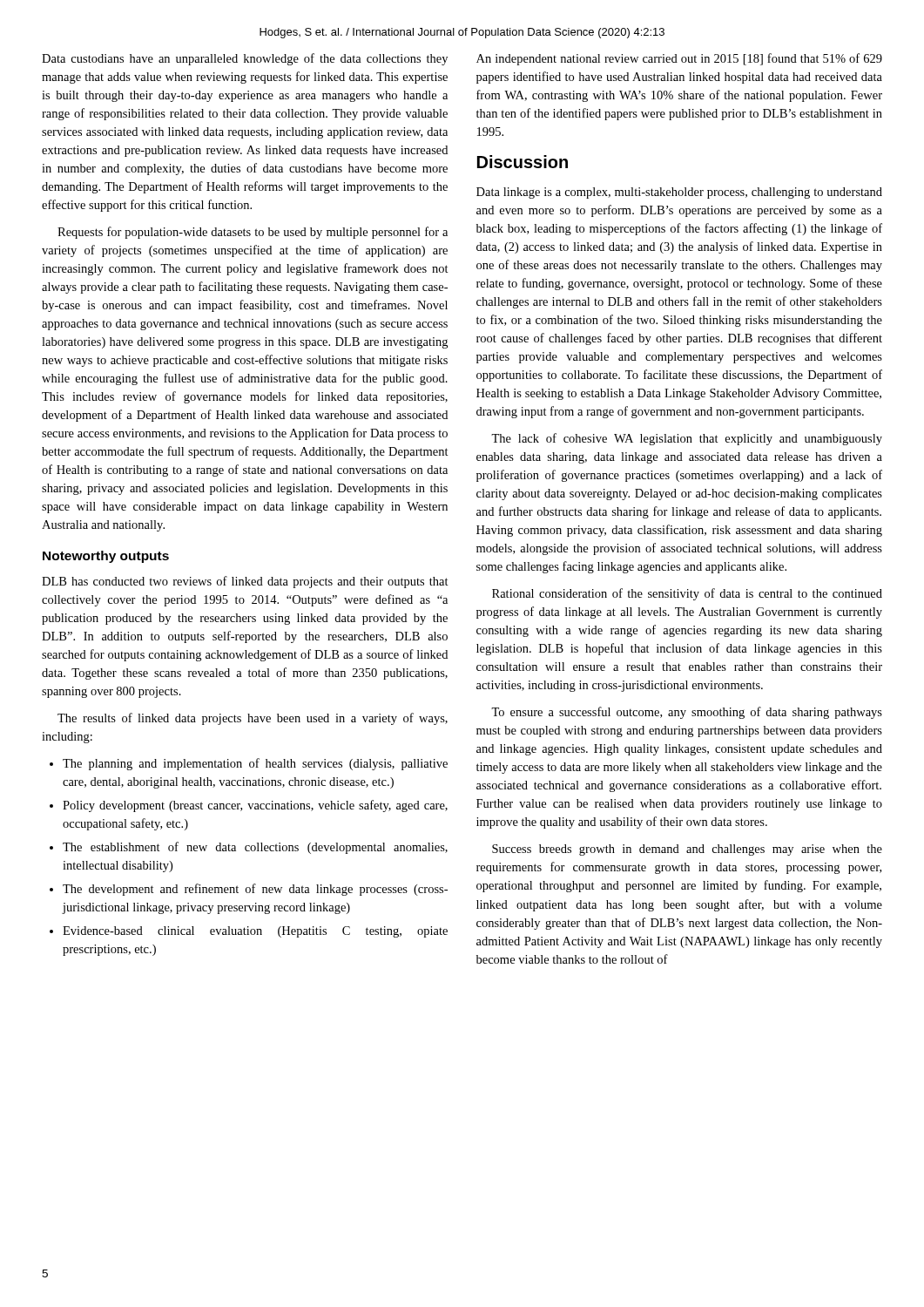Image resolution: width=924 pixels, height=1307 pixels.
Task: Where is the passage that starts "Data linkage is a complex, multi-stakeholder process, challenging"?
Action: tap(679, 302)
